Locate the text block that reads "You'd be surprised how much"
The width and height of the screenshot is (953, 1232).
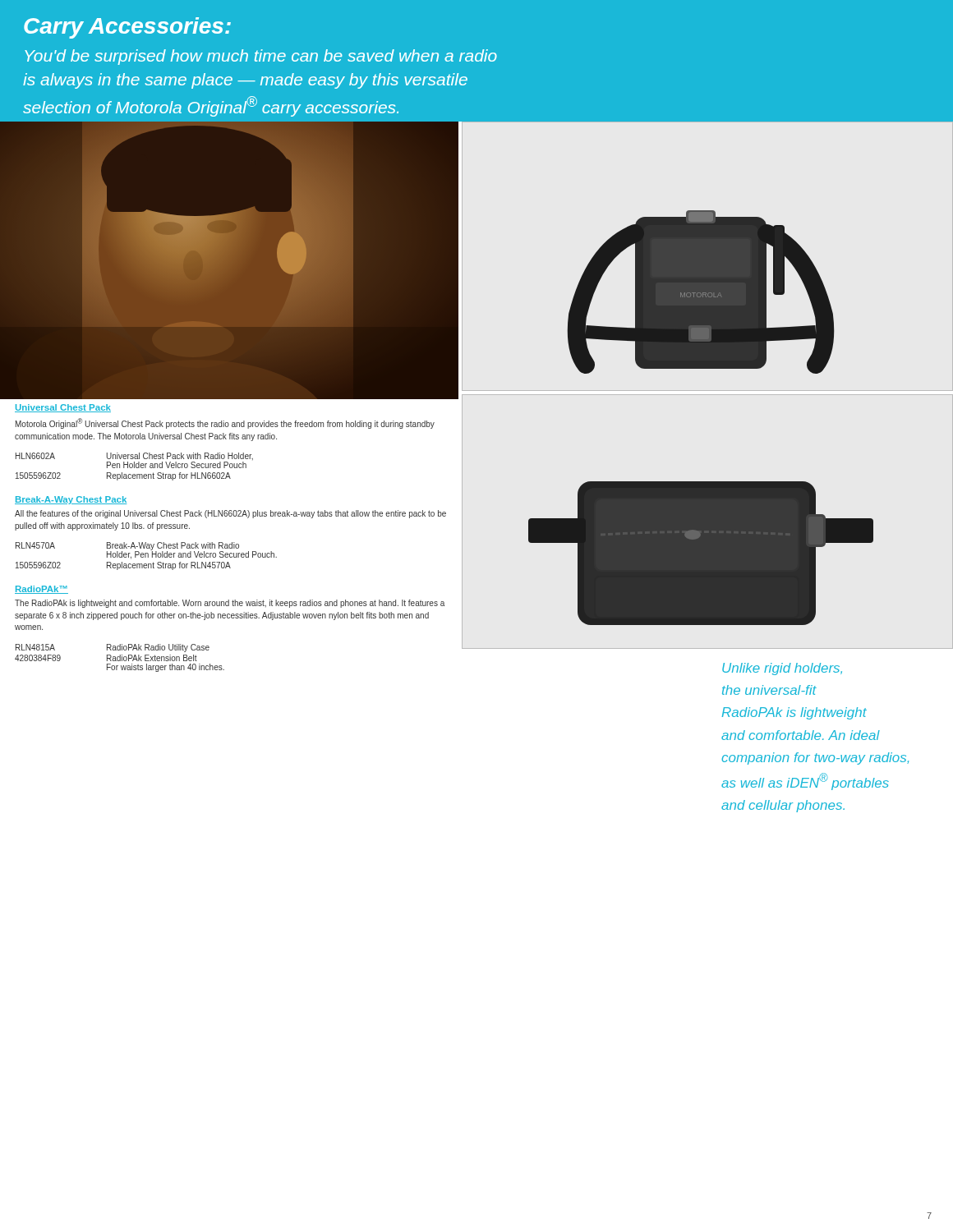pos(260,81)
